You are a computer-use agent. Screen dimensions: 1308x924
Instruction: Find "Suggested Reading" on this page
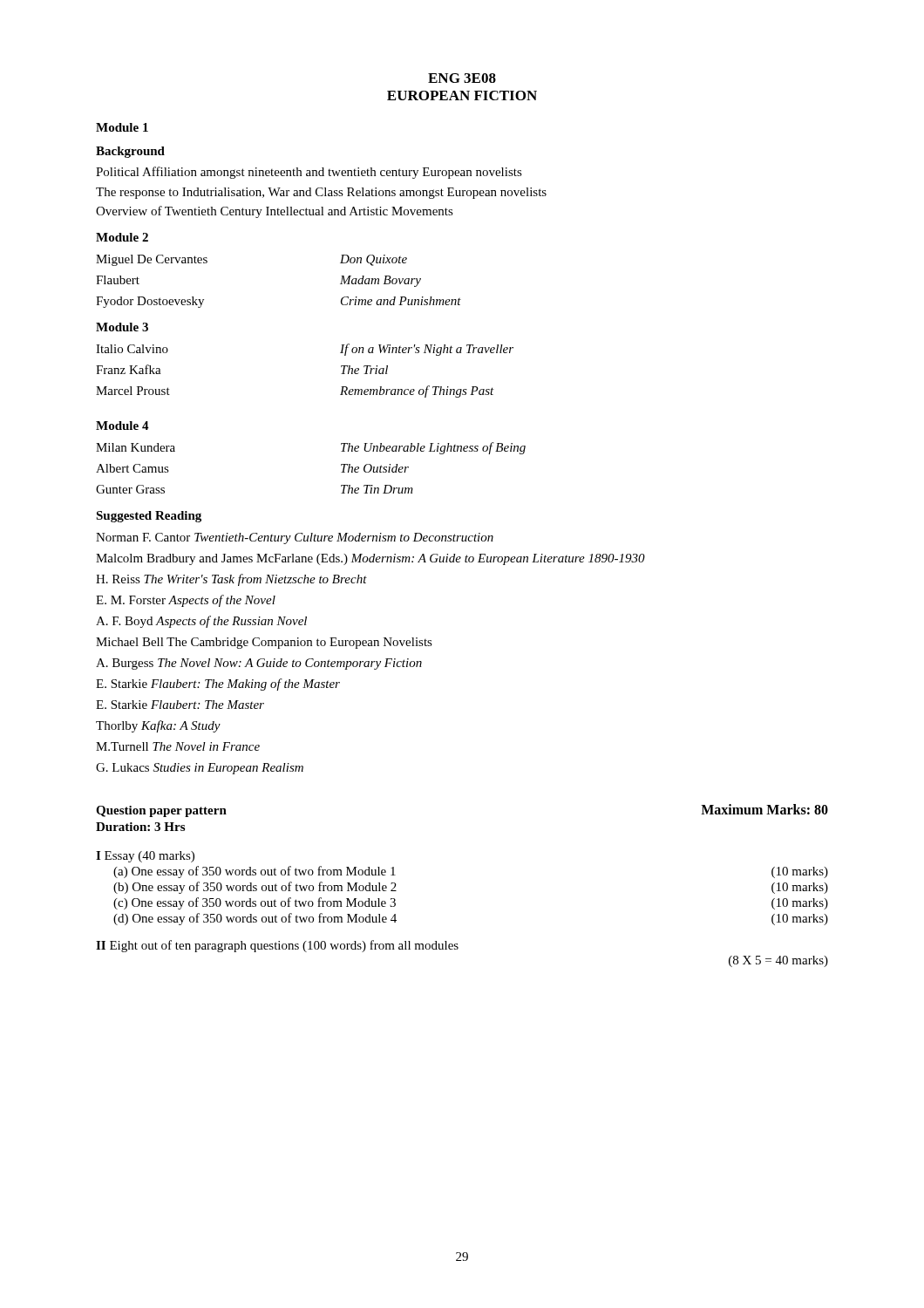[149, 515]
